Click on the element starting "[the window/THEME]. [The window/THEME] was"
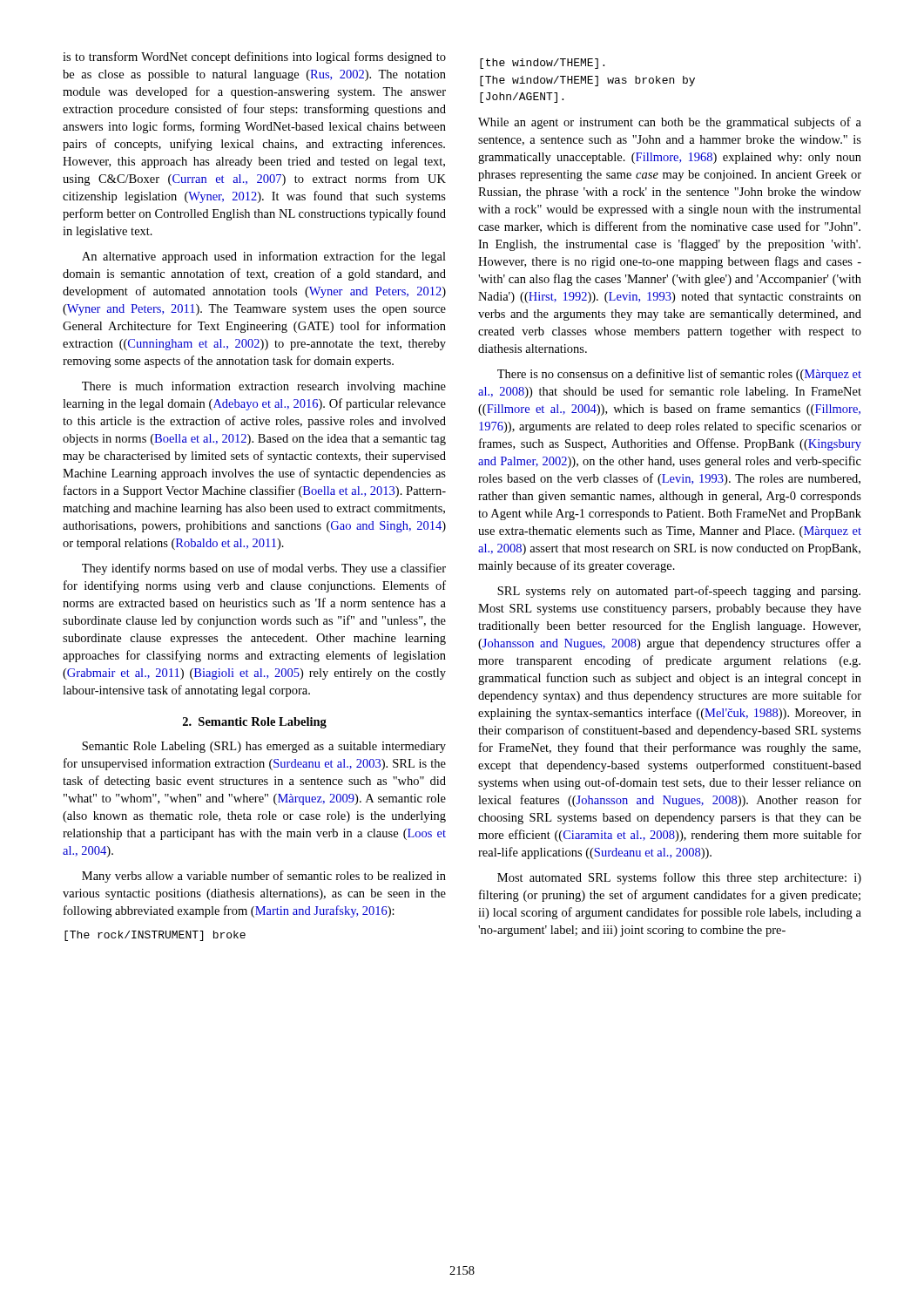 tap(587, 80)
